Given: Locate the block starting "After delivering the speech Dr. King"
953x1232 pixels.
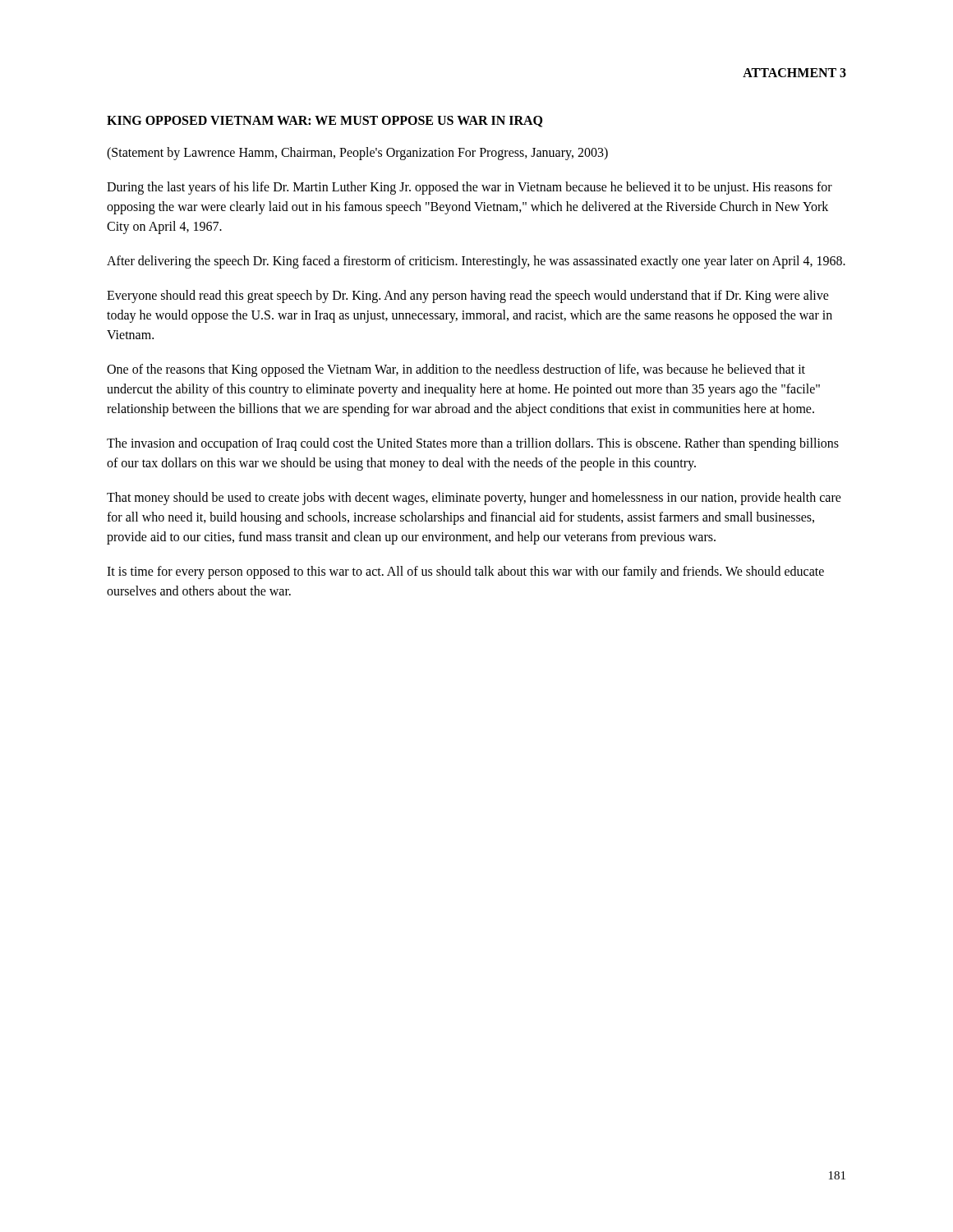Looking at the screenshot, I should pos(476,261).
